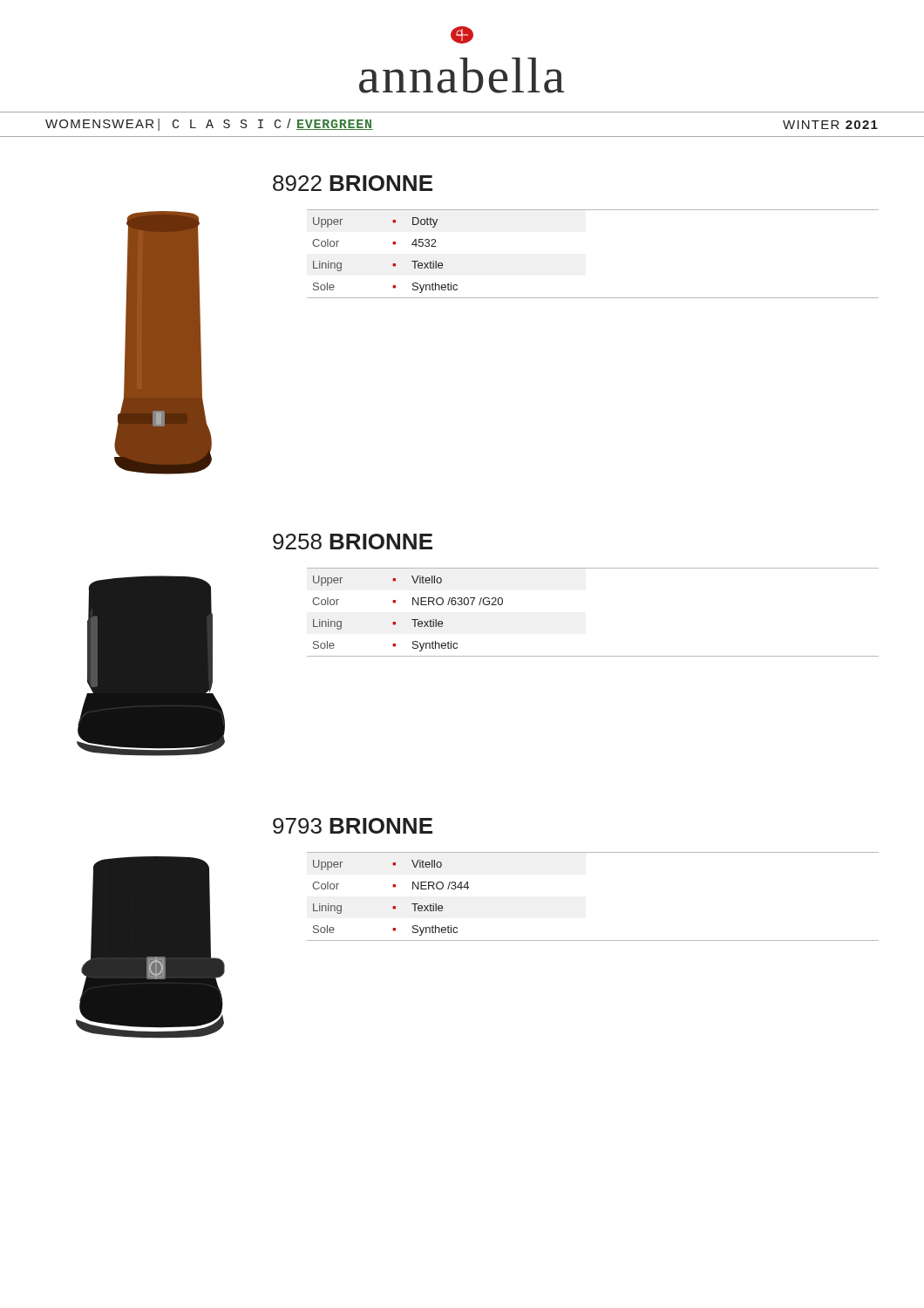Find the region starting "9793 BRIONNE"
924x1308 pixels.
click(x=353, y=826)
